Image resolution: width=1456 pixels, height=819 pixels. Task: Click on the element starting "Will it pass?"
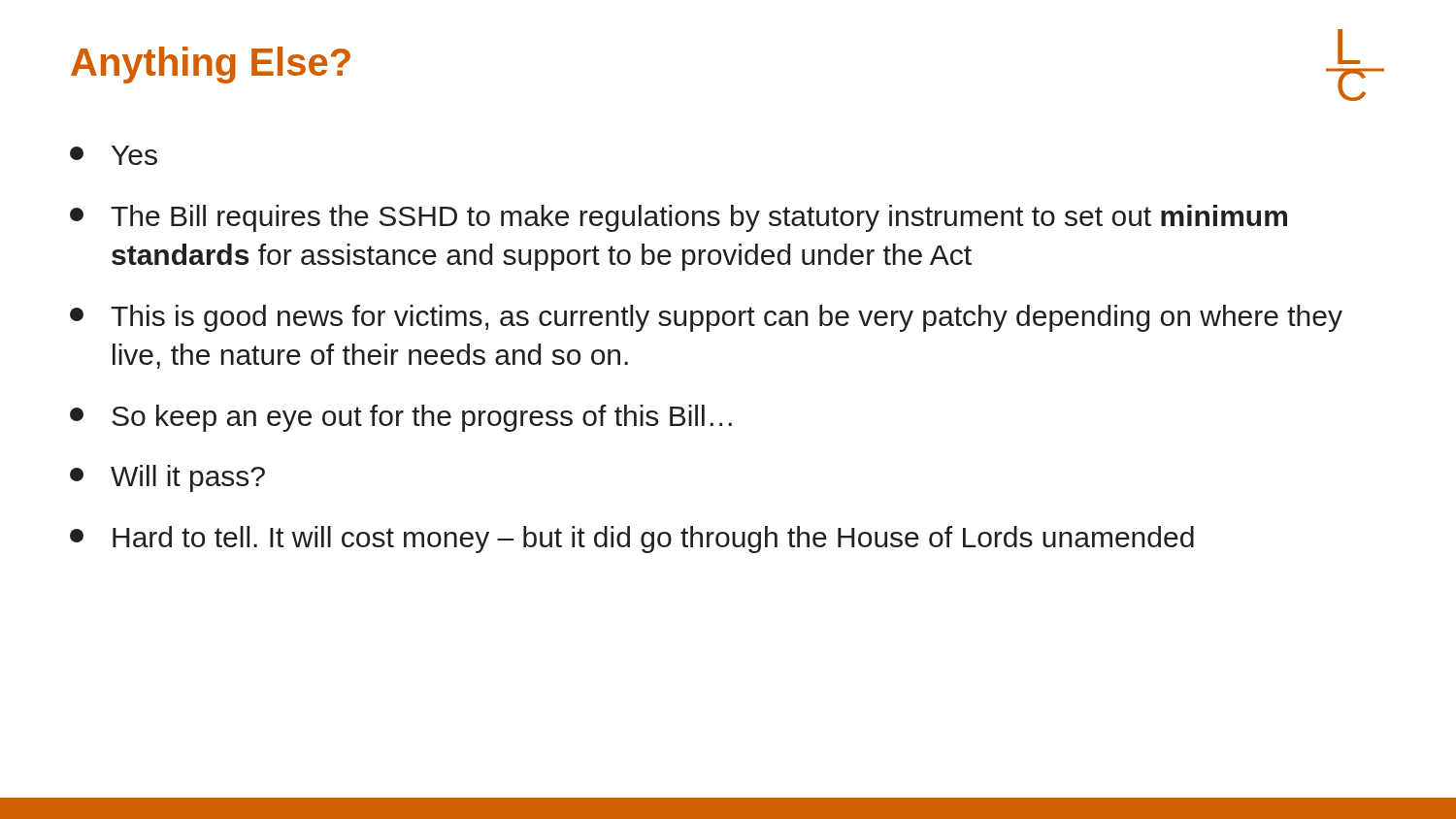coord(167,478)
